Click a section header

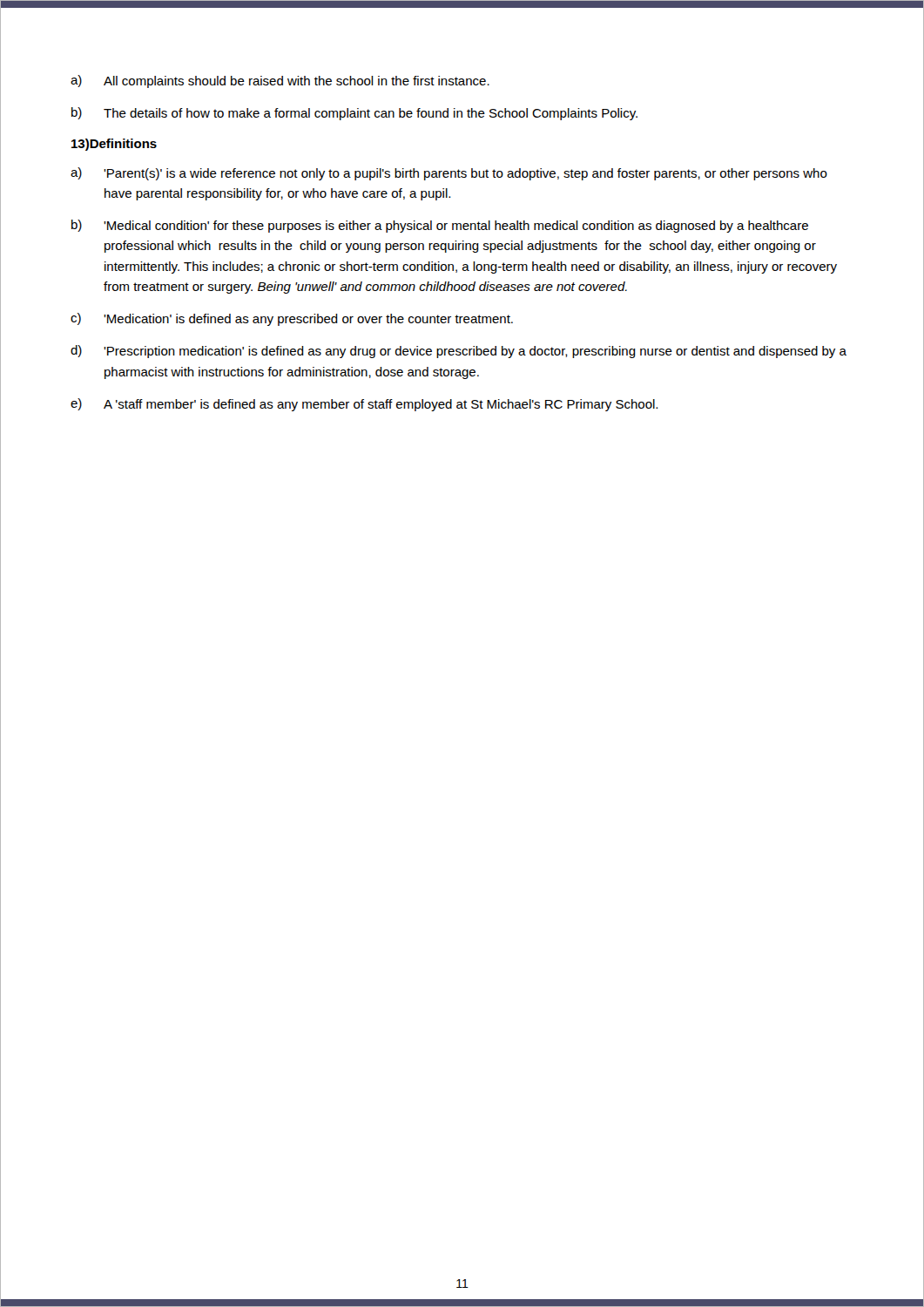pos(114,143)
